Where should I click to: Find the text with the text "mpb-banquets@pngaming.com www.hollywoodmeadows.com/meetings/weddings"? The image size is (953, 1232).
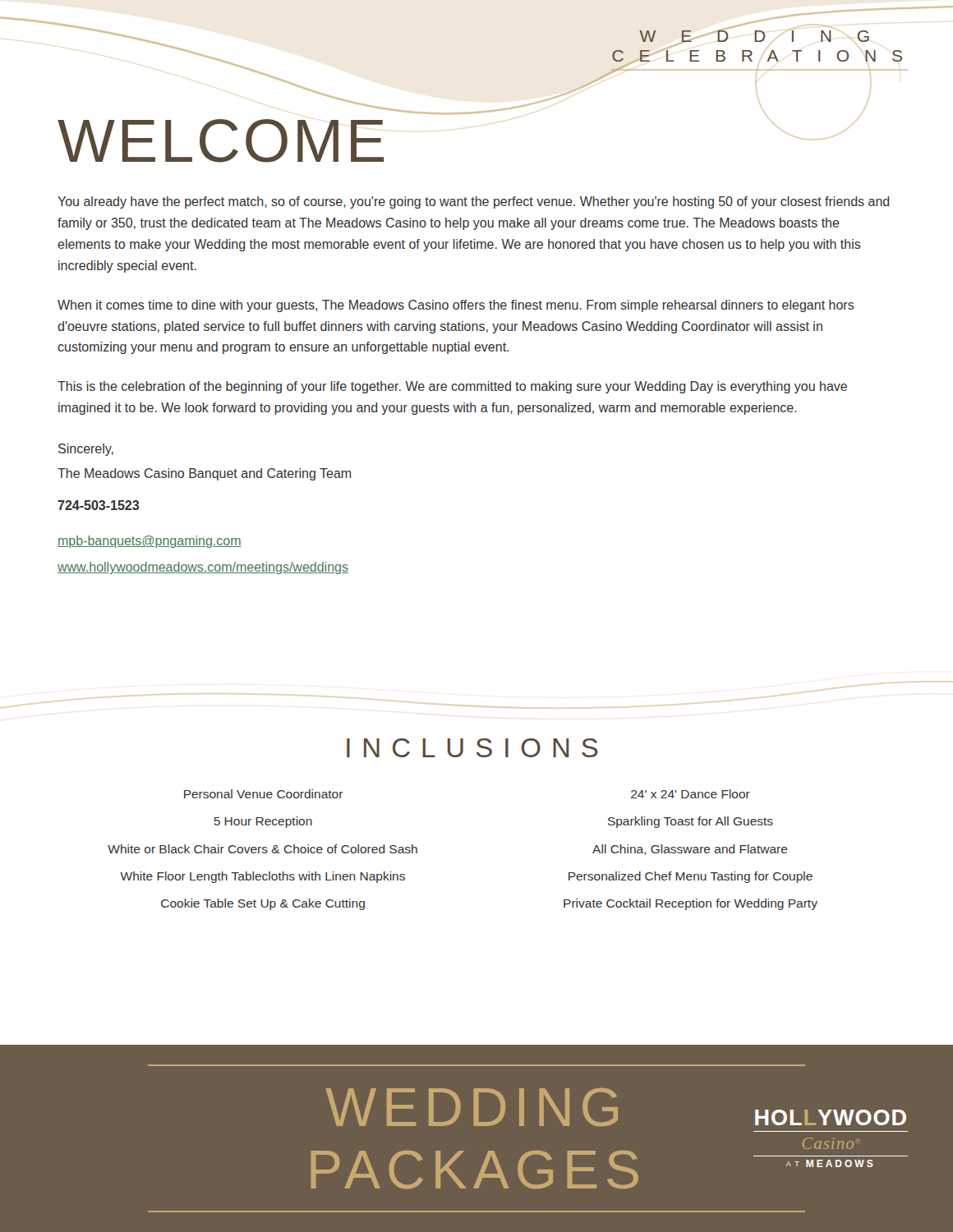tap(203, 554)
